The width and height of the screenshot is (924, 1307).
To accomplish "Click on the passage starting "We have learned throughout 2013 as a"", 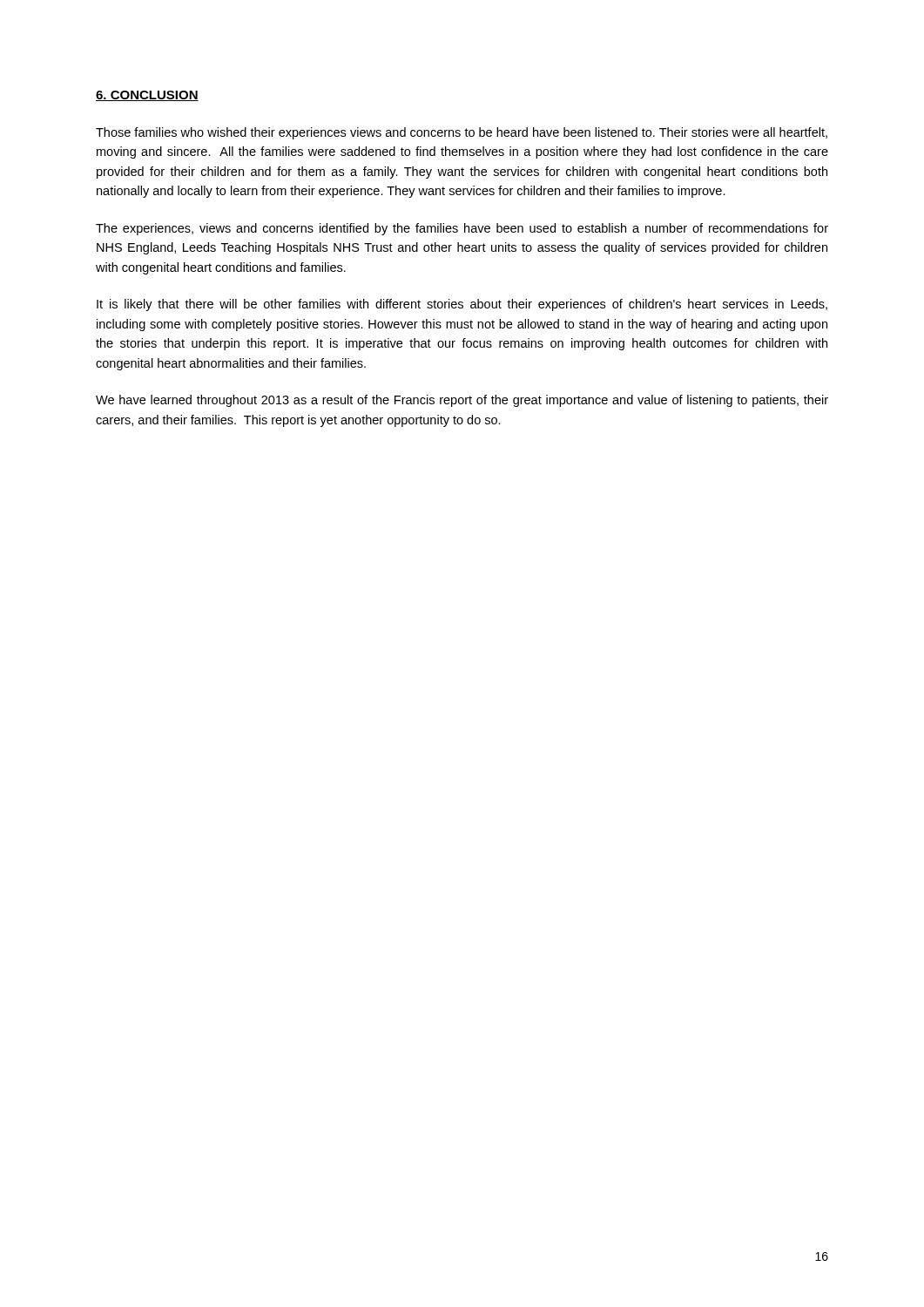I will pos(462,410).
